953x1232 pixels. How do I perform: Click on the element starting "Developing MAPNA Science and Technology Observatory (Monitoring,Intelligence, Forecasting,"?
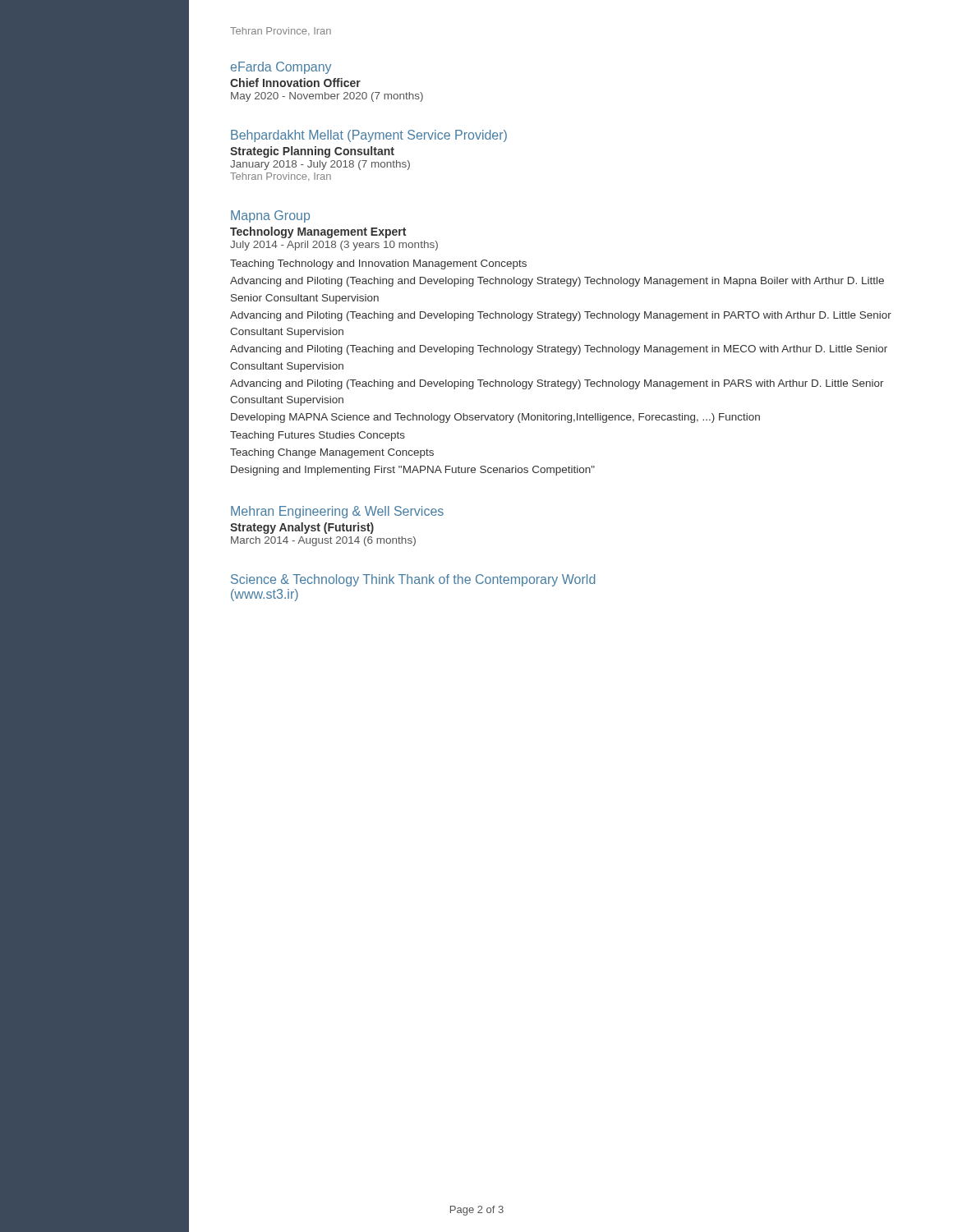click(x=495, y=417)
